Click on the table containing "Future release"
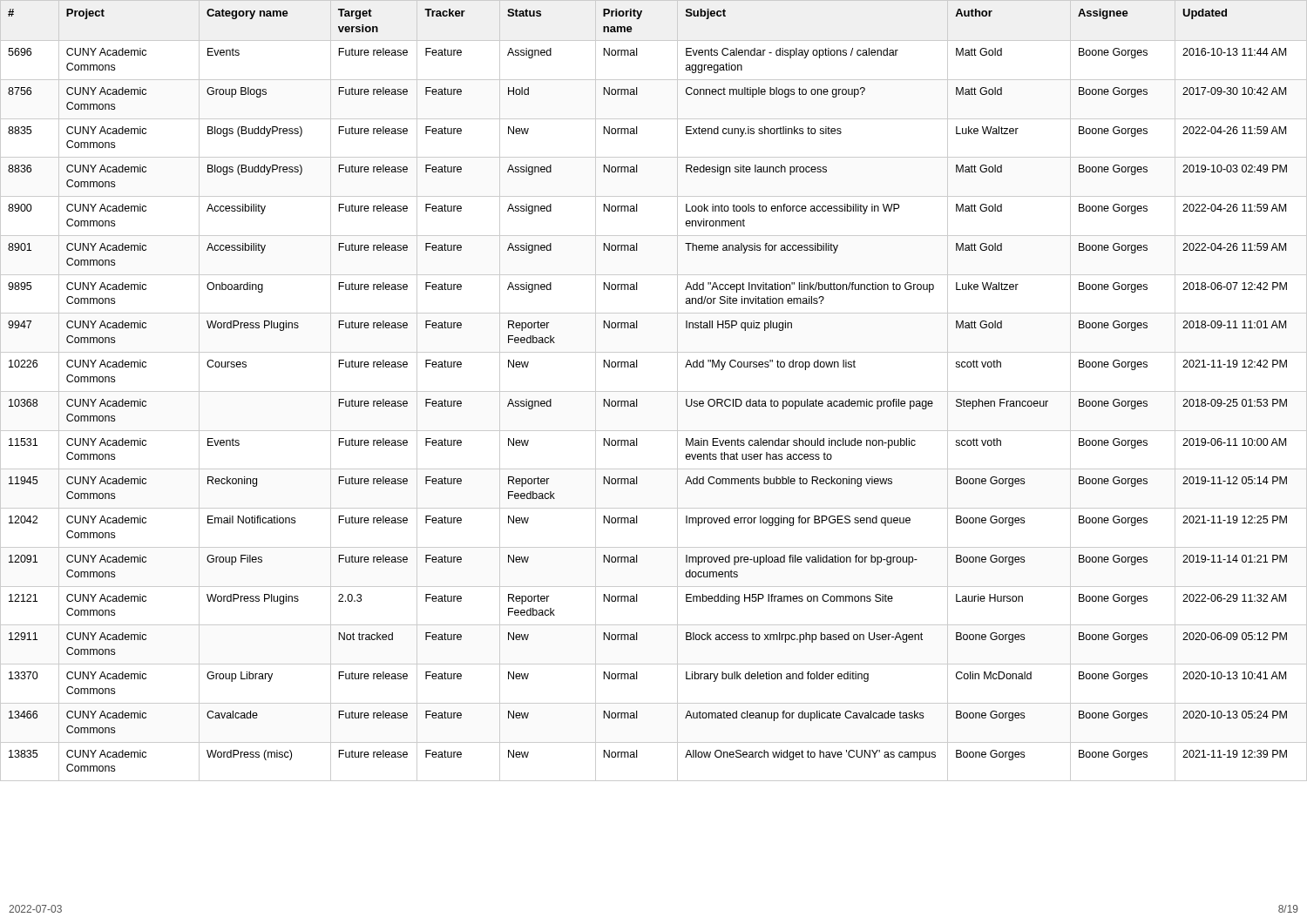Viewport: 1307px width, 924px height. 654,391
